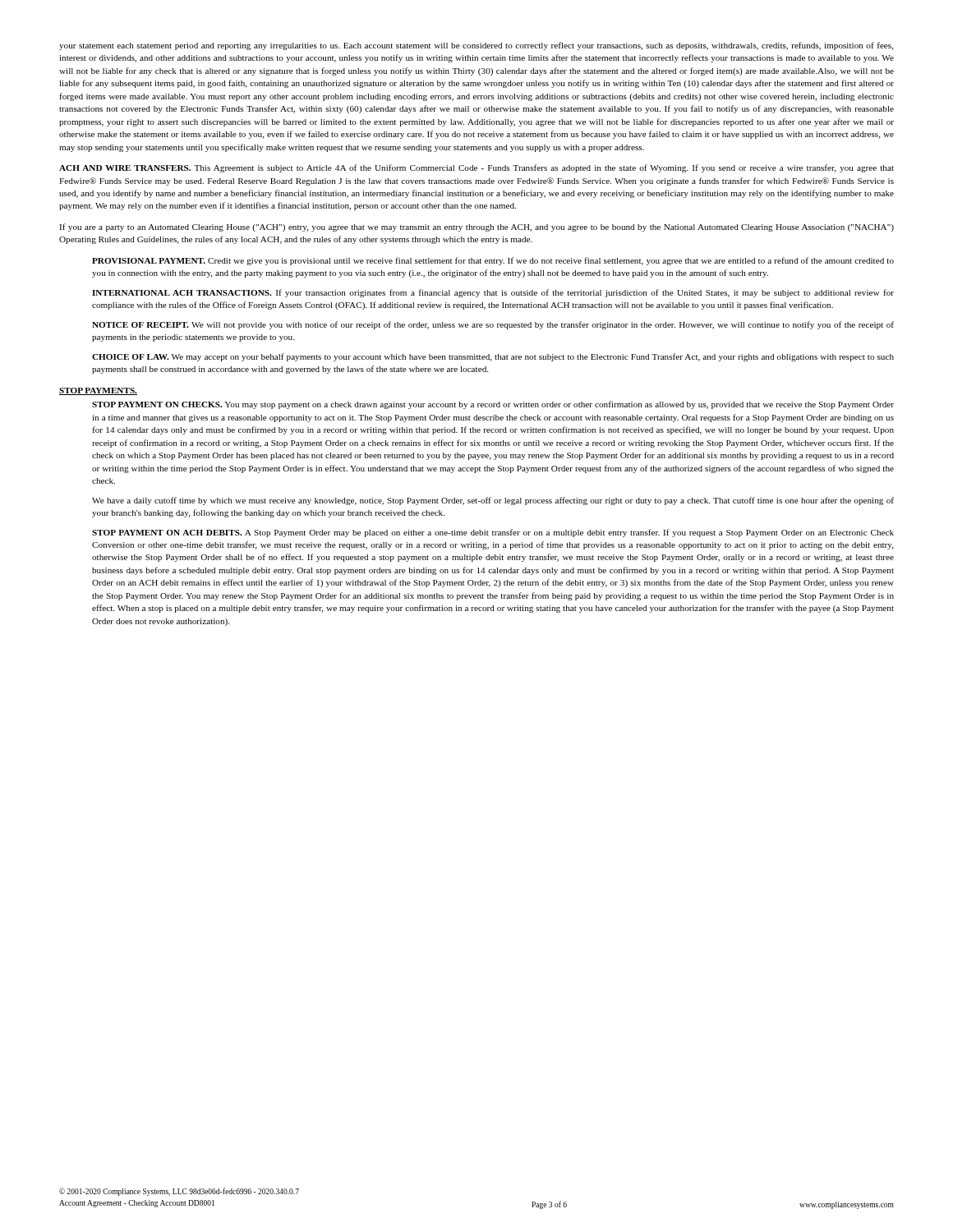
Task: Point to the block beginning "STOP PAYMENT ON ACH"
Action: click(493, 576)
